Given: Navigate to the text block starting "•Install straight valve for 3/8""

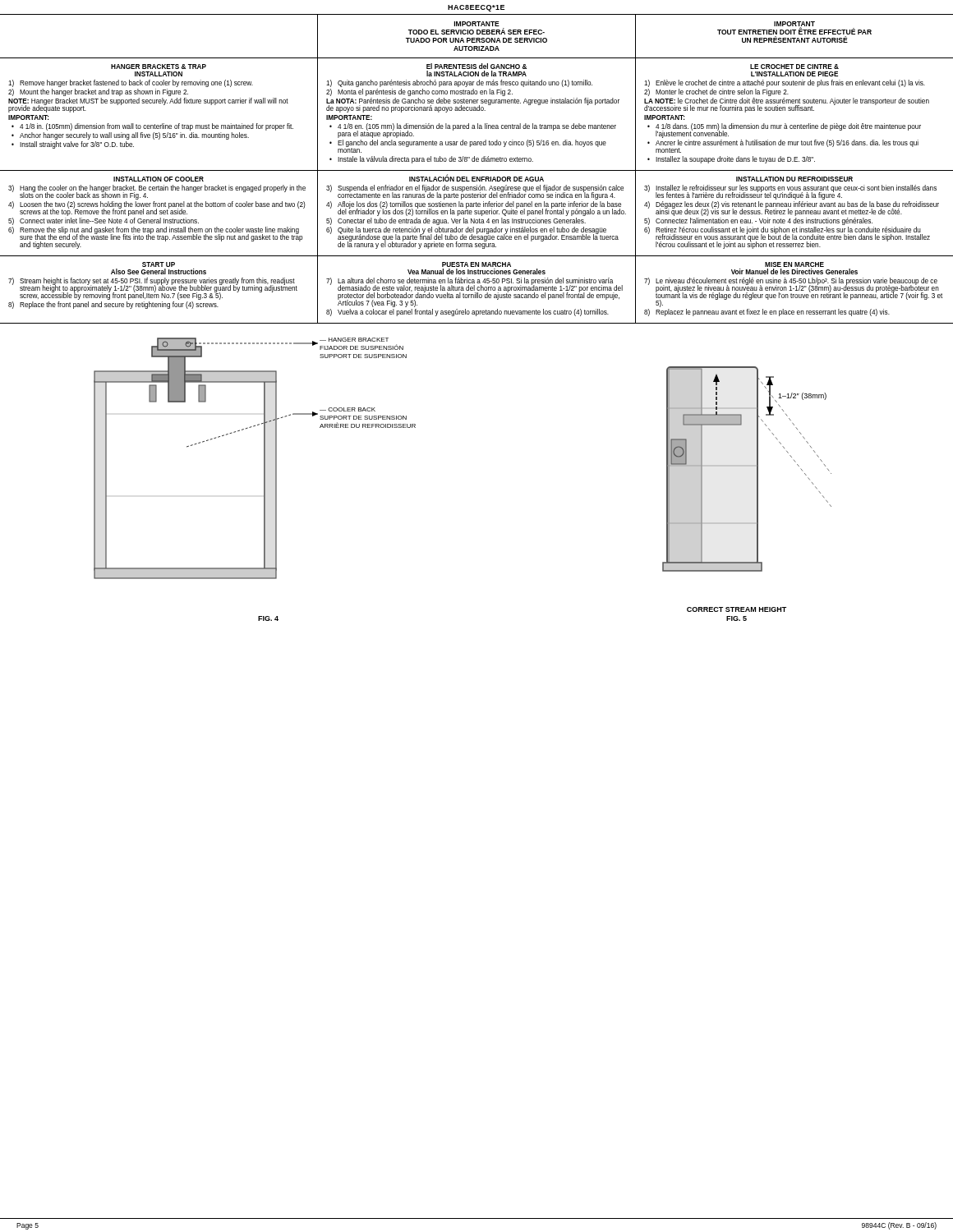Looking at the screenshot, I should click(73, 145).
